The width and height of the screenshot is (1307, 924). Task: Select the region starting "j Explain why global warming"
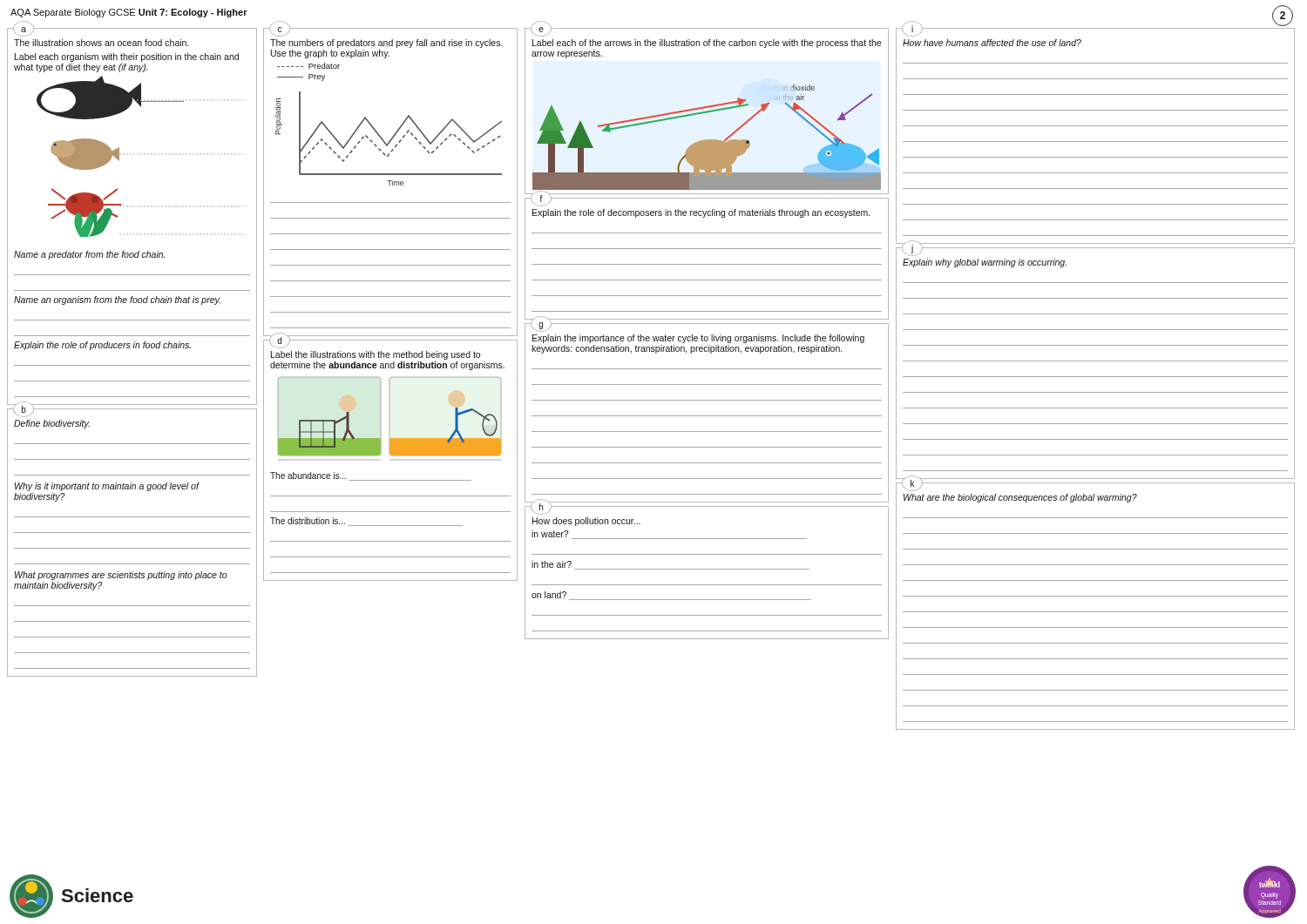coord(1095,359)
